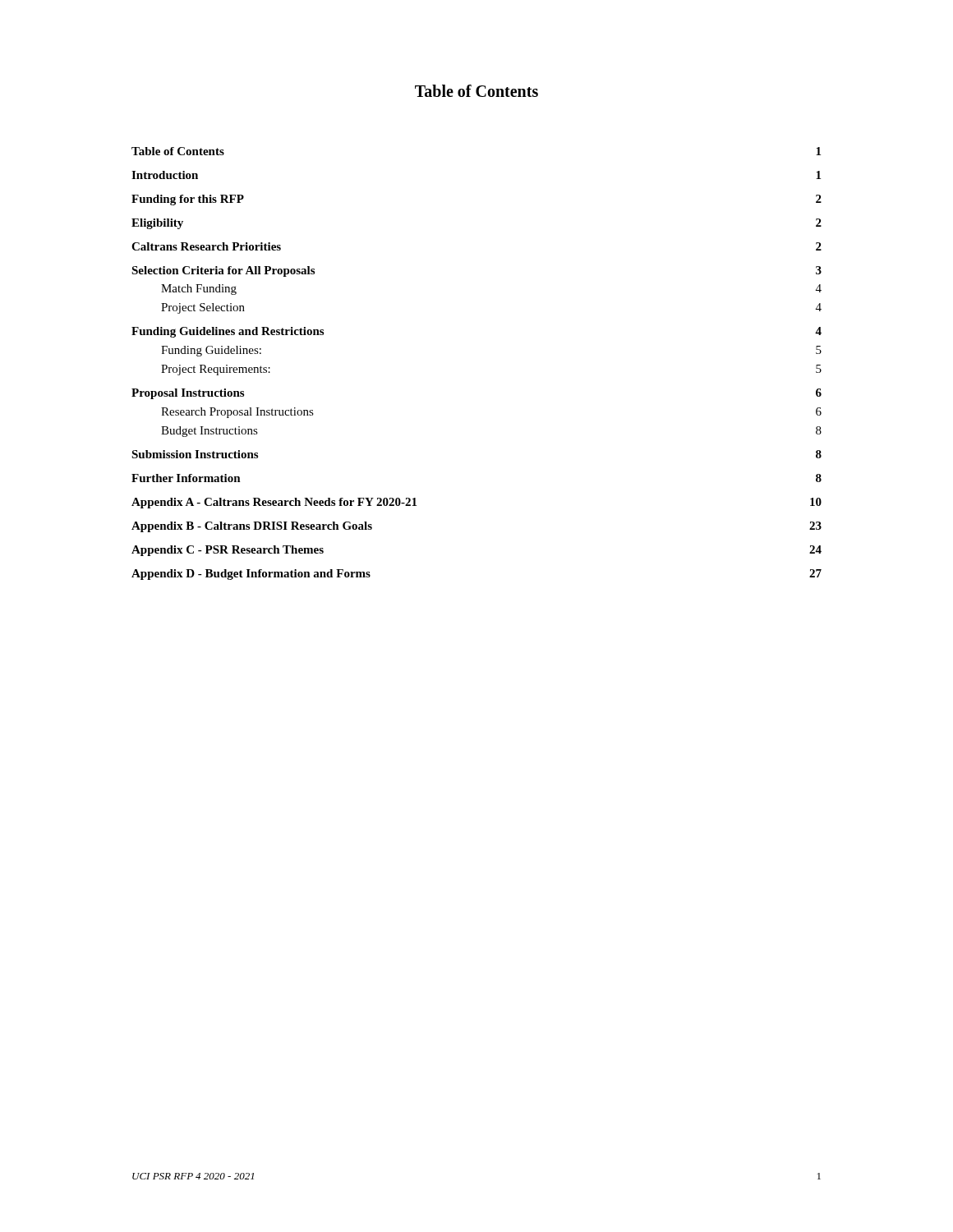Navigate to the region starting "Introduction 1"
Image resolution: width=953 pixels, height=1232 pixels.
(171, 175)
